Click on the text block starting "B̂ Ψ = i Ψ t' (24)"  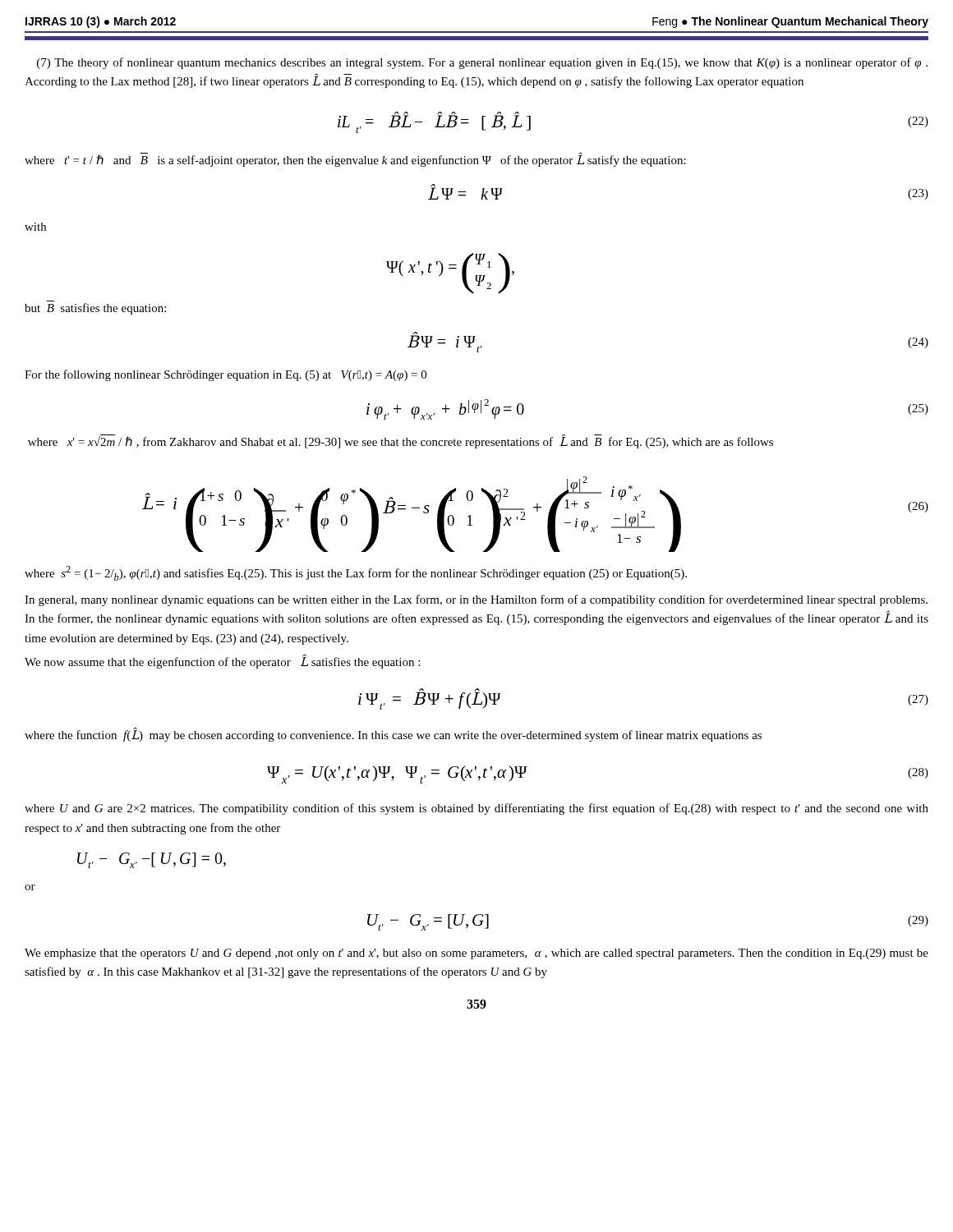point(457,342)
